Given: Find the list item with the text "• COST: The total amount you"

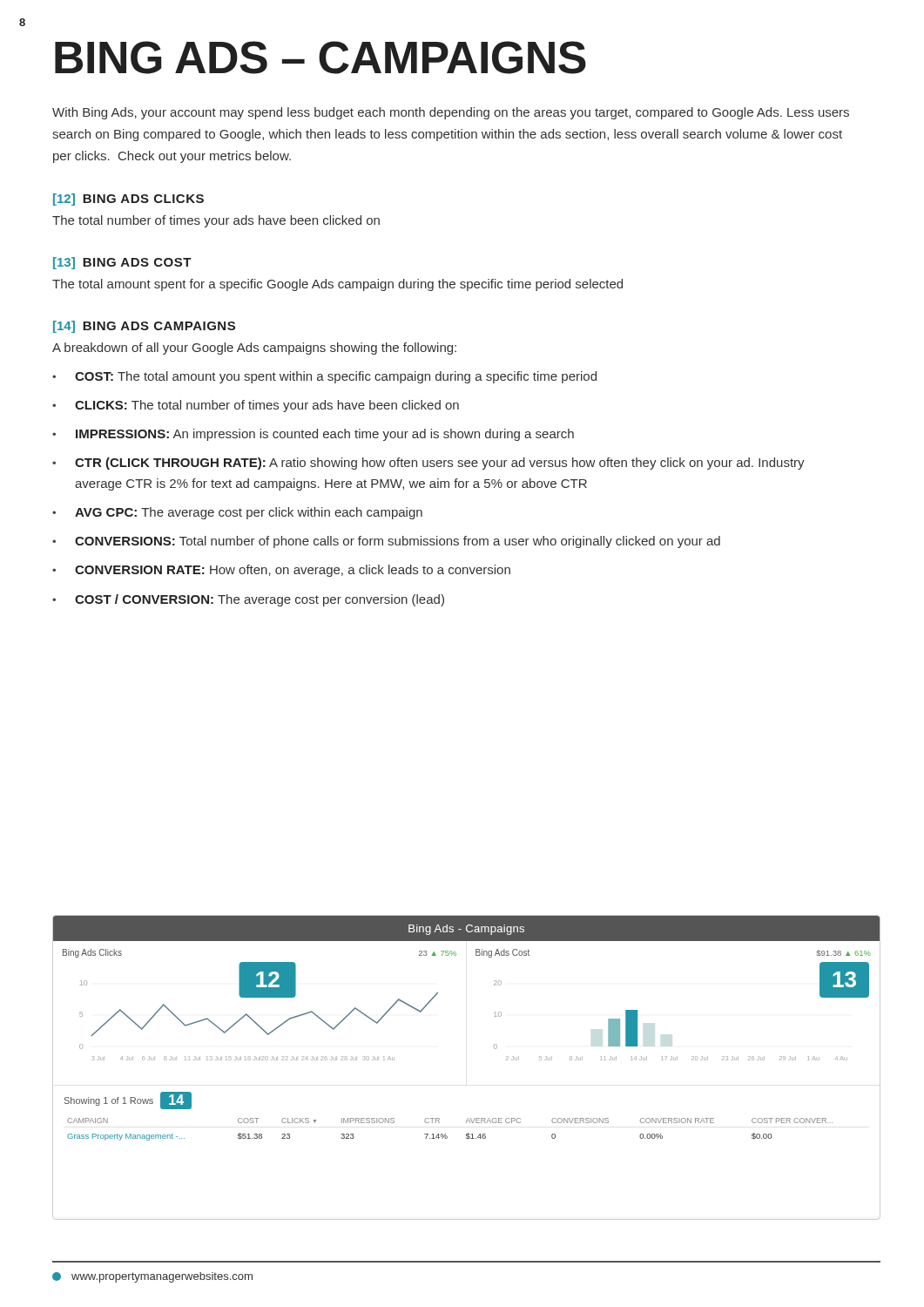Looking at the screenshot, I should click(325, 376).
